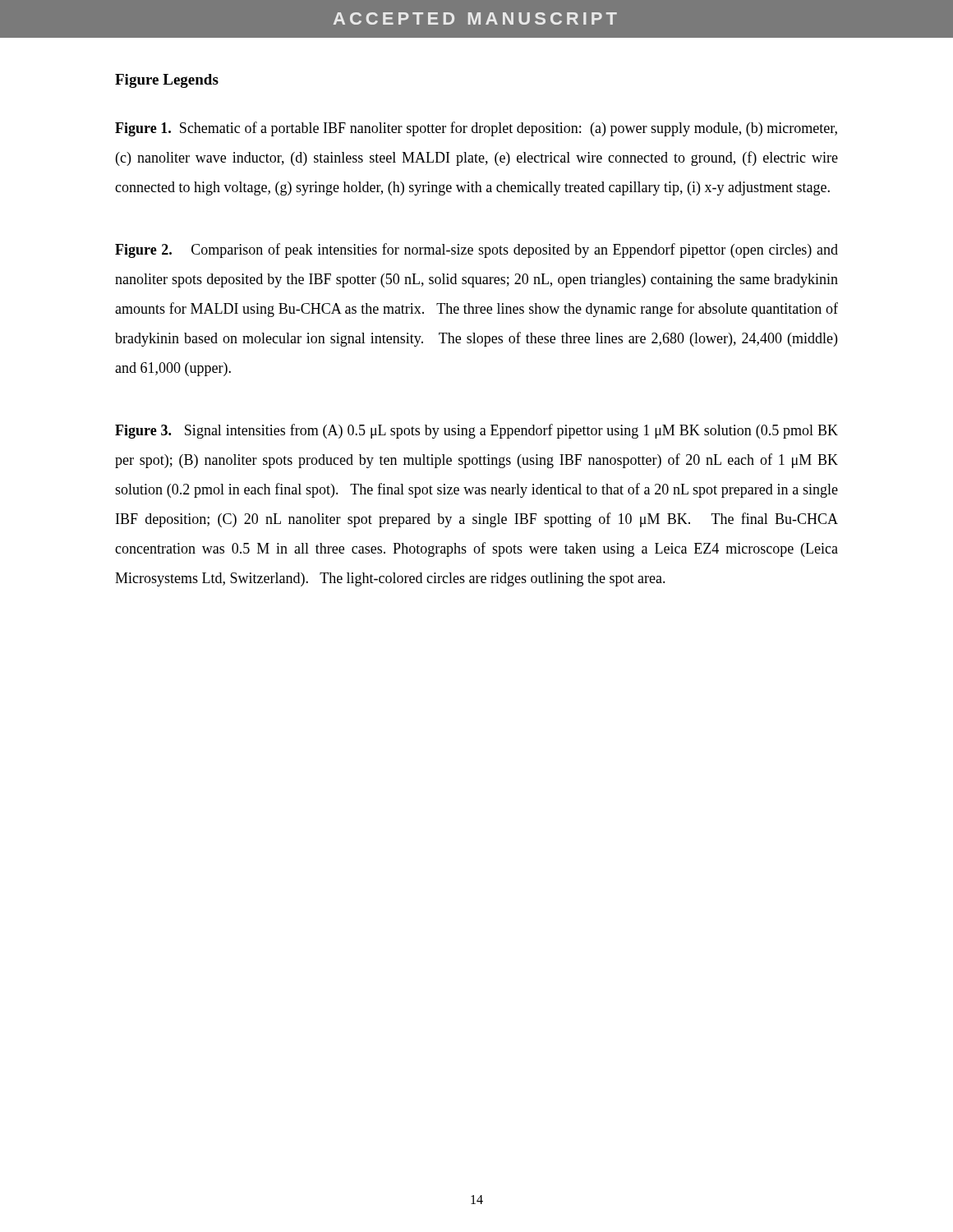The width and height of the screenshot is (953, 1232).
Task: Select the text block with the text "Figure 3. Signal"
Action: 476,504
